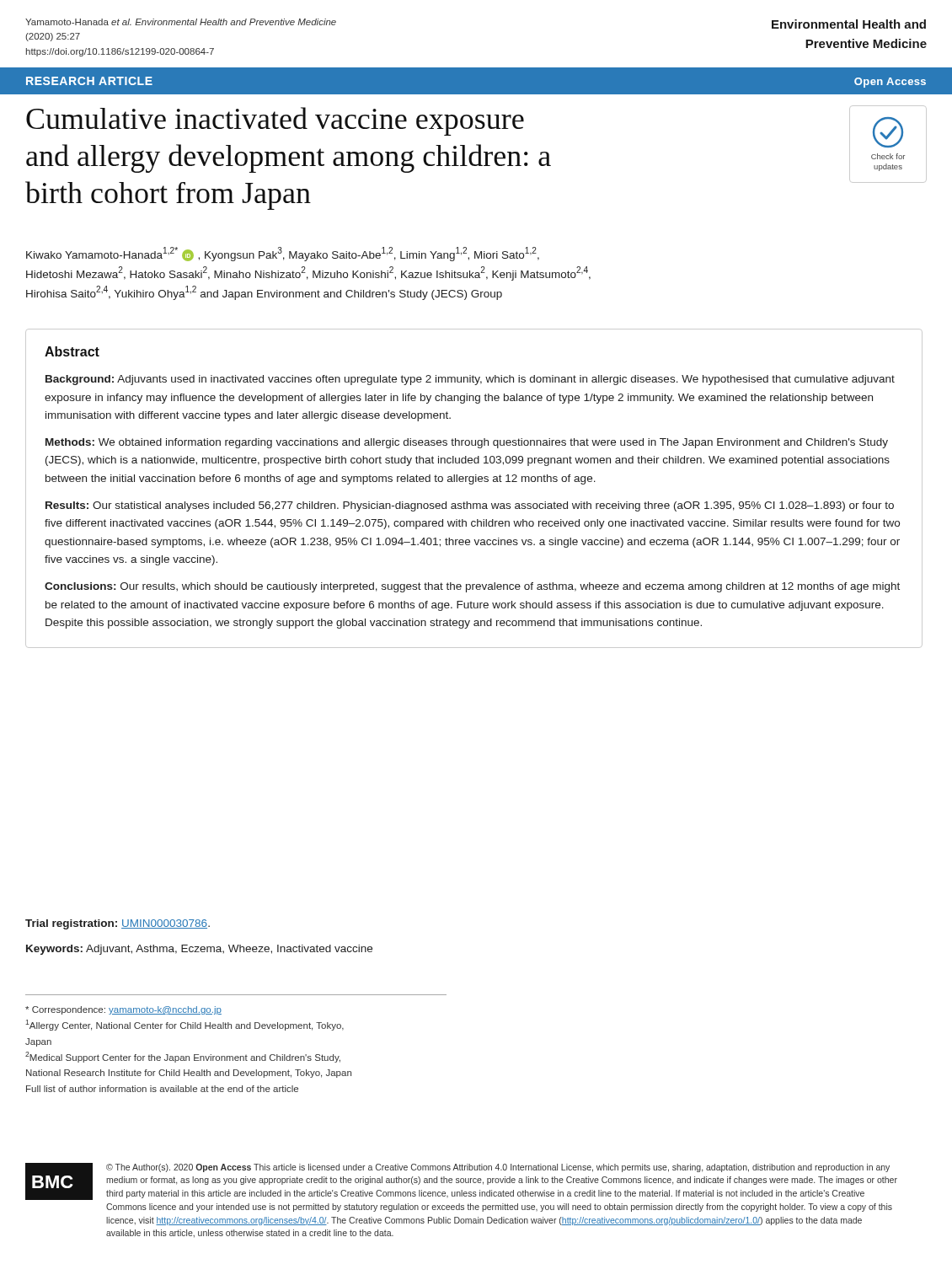The width and height of the screenshot is (952, 1264).
Task: Locate the text block that says "Results: Our statistical analyses included 56,277 children. Physician-diagnosed"
Action: point(473,532)
